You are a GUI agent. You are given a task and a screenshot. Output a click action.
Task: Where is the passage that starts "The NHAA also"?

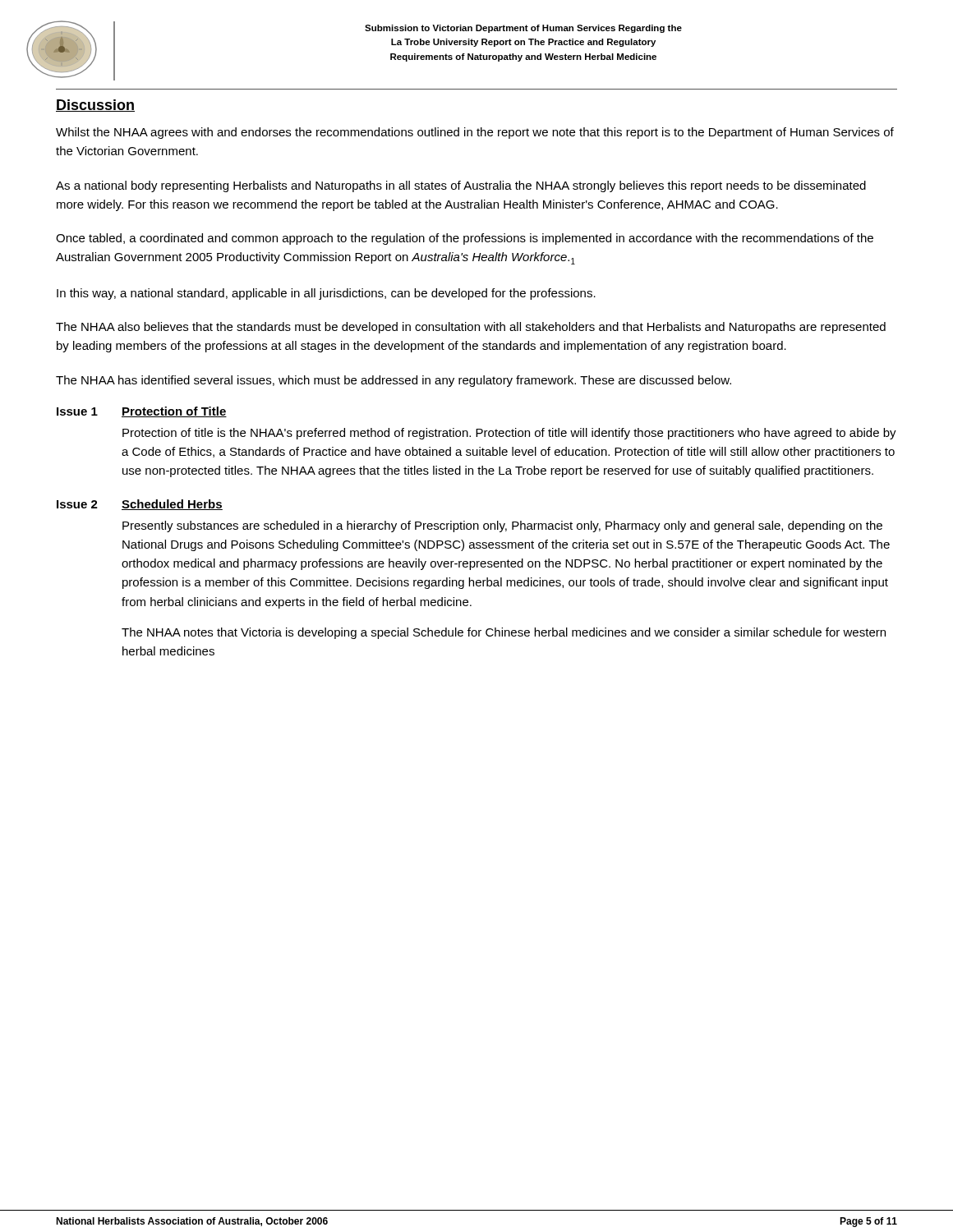click(471, 336)
